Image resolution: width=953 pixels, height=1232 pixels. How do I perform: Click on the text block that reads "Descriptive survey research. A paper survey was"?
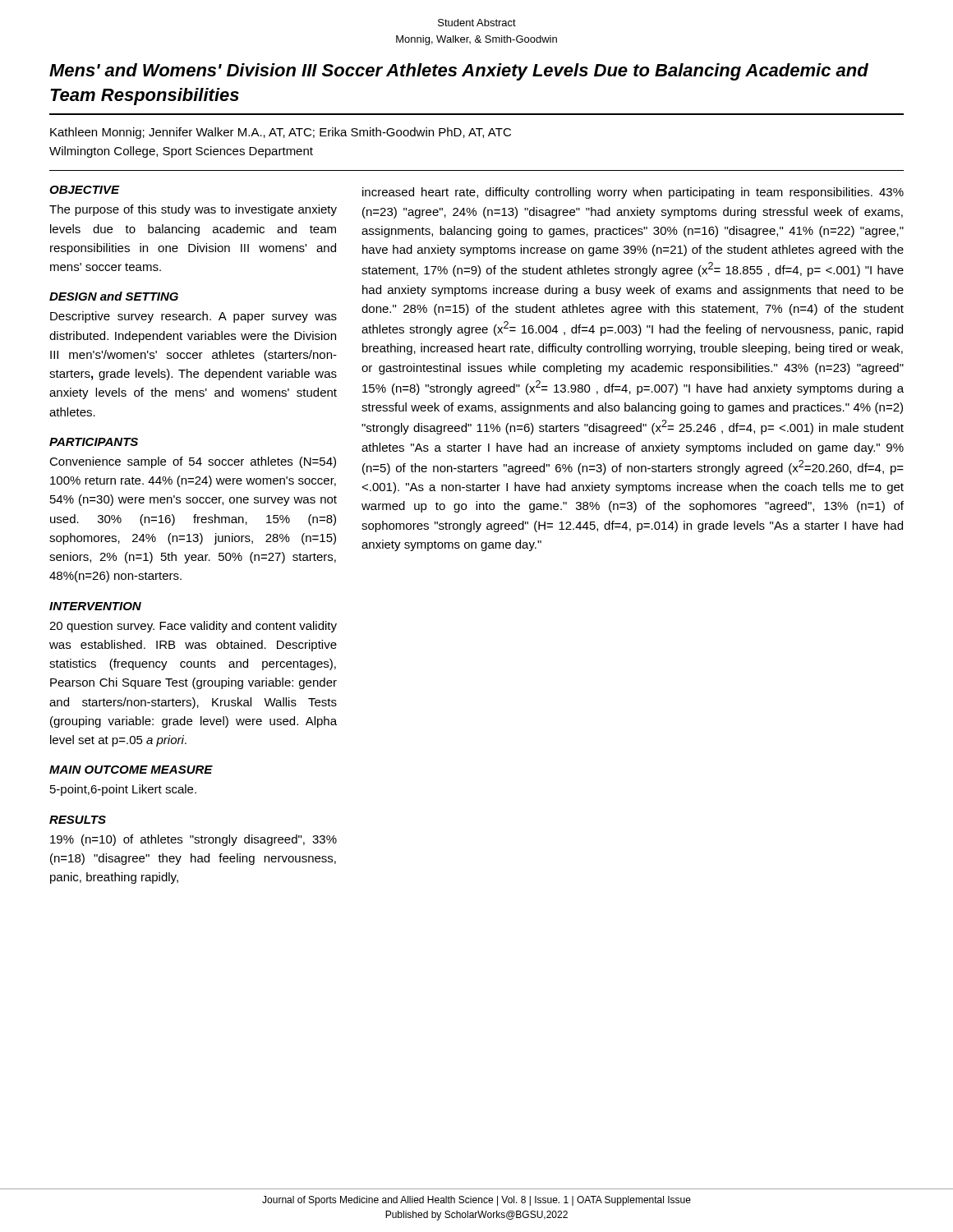coord(193,364)
